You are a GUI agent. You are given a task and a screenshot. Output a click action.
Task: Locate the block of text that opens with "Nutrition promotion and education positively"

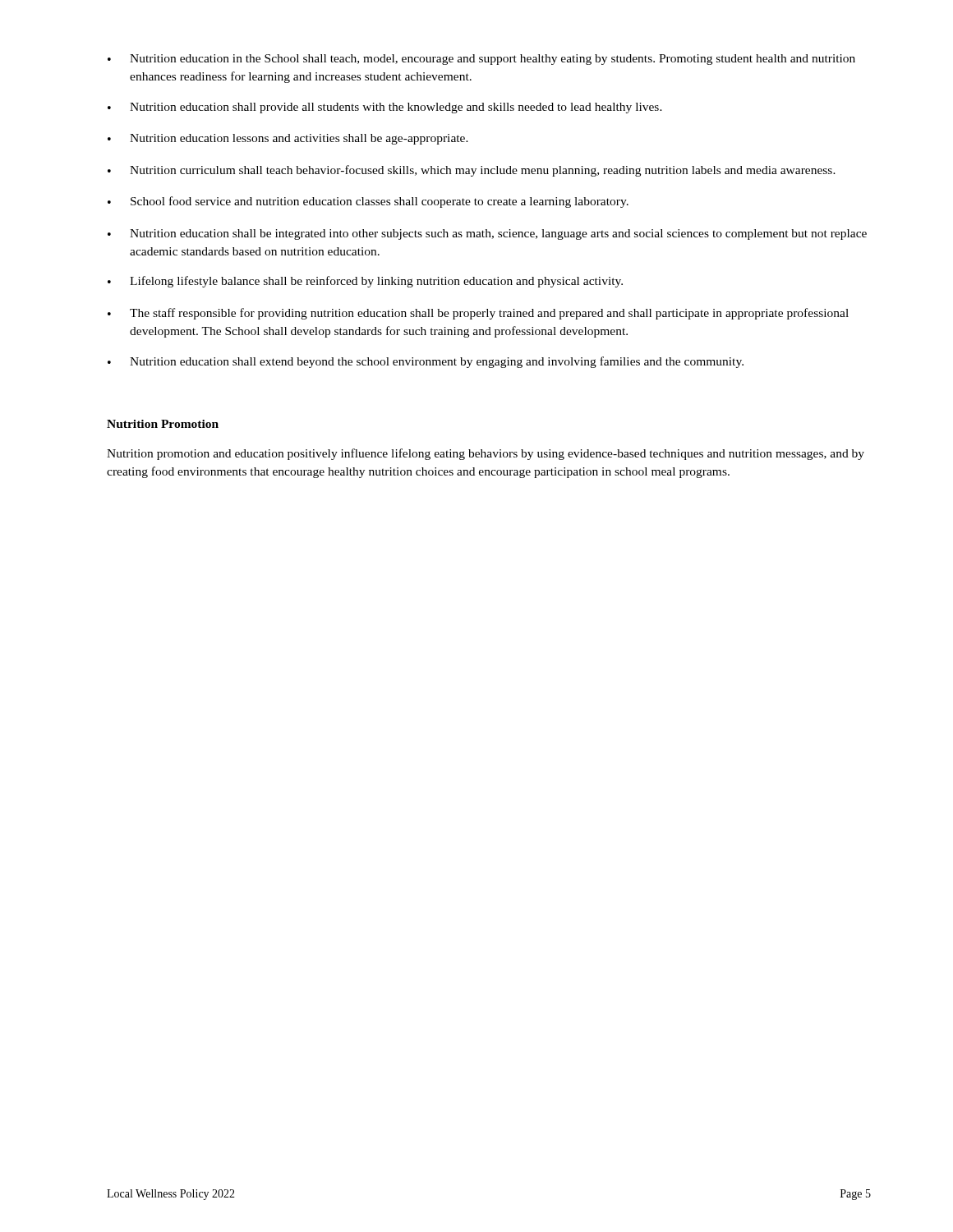tap(486, 462)
